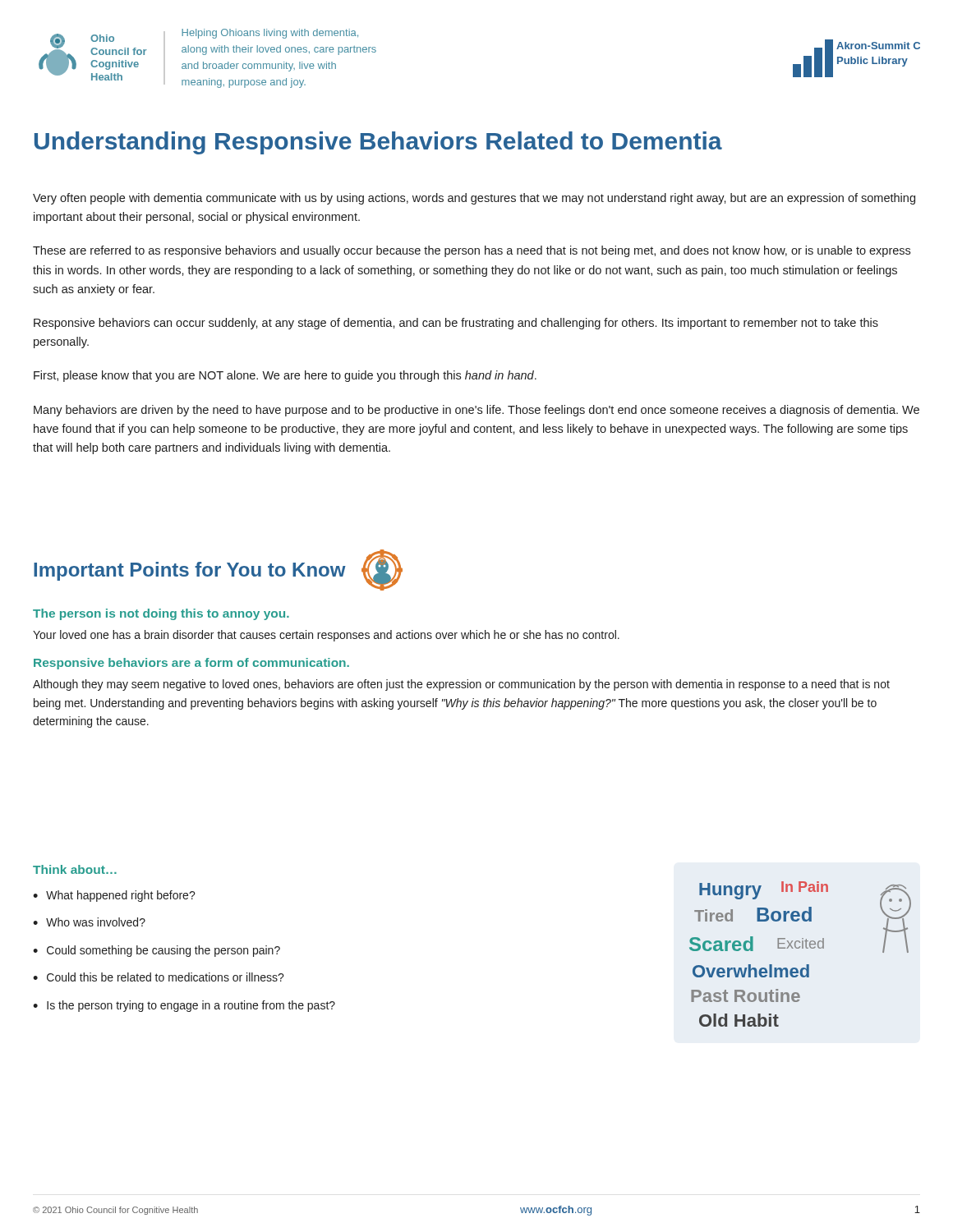Find the list item containing "• Could this be related to"
This screenshot has height=1232, width=953.
[158, 979]
